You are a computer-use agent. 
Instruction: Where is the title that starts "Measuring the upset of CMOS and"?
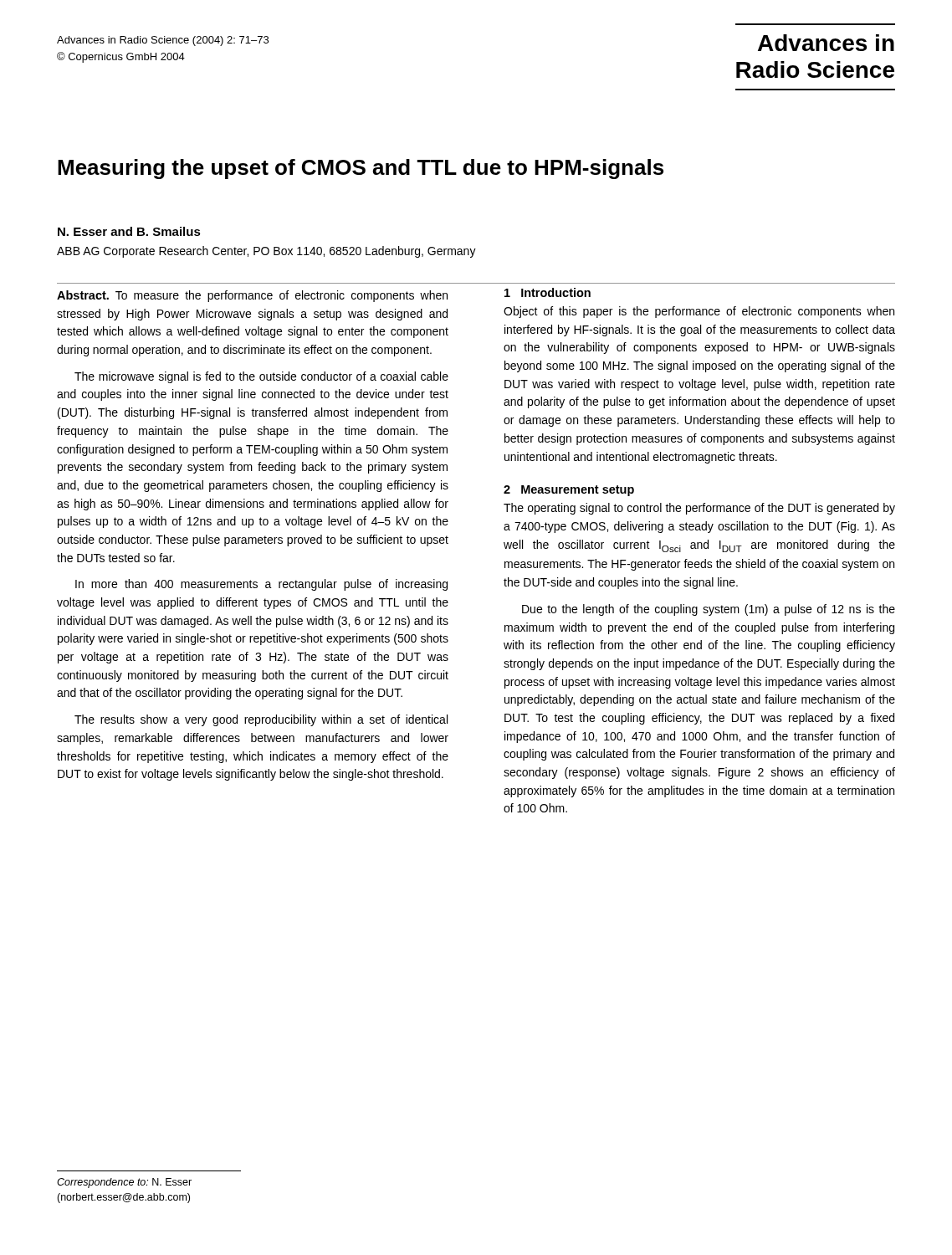tap(476, 168)
